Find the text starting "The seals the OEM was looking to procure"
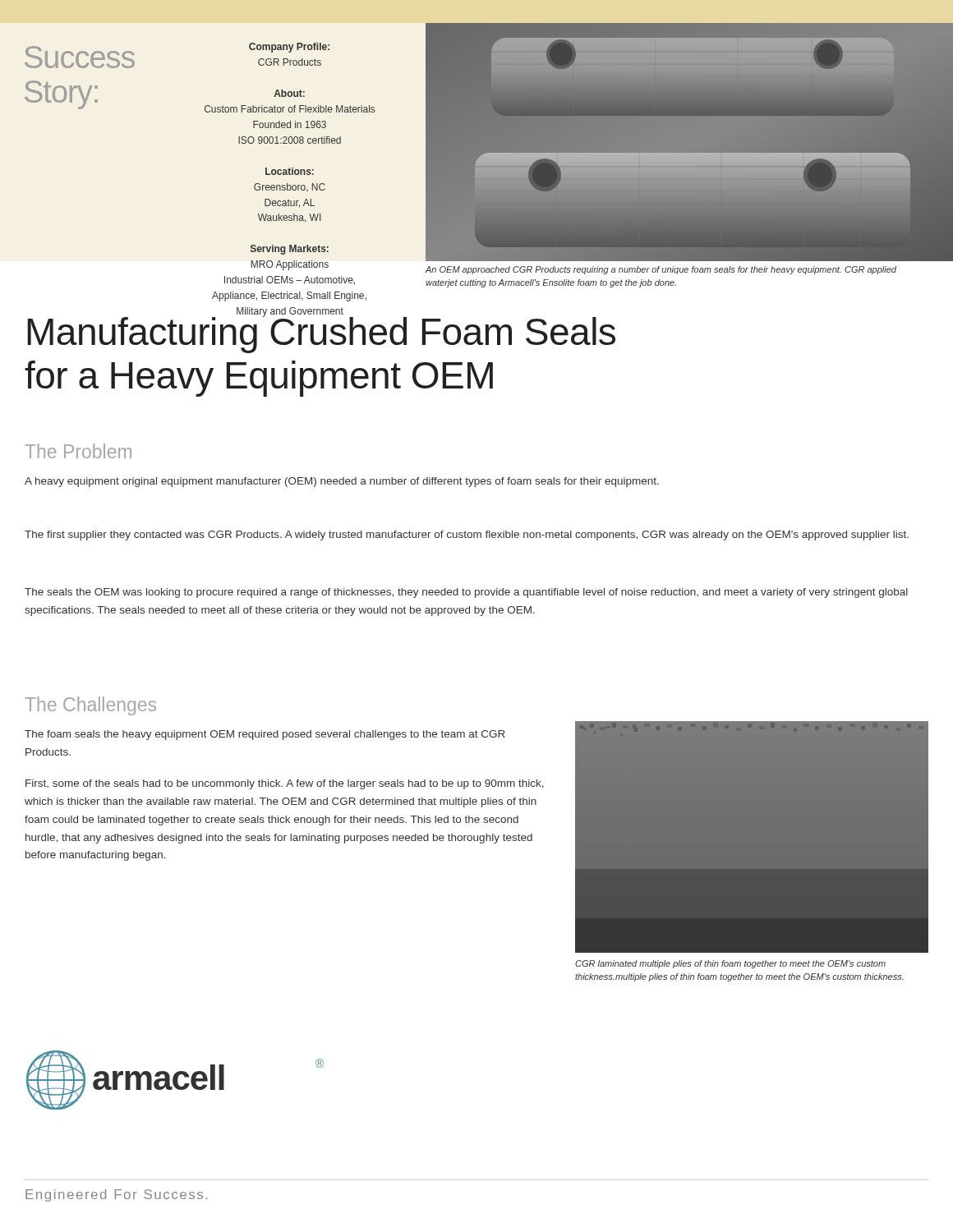The height and width of the screenshot is (1232, 953). pyautogui.click(x=466, y=601)
